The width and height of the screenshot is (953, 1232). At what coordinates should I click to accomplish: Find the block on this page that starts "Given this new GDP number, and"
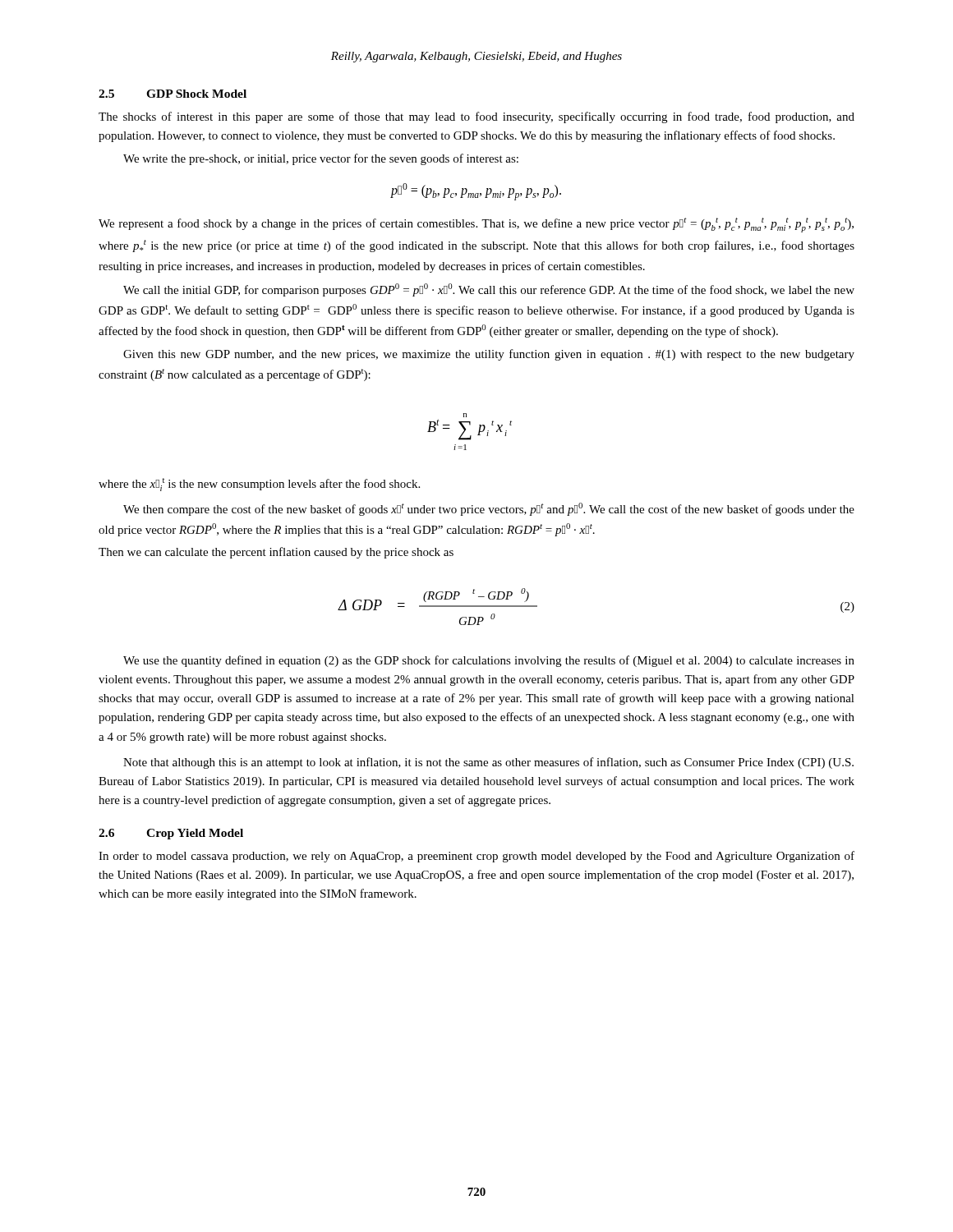pos(476,365)
